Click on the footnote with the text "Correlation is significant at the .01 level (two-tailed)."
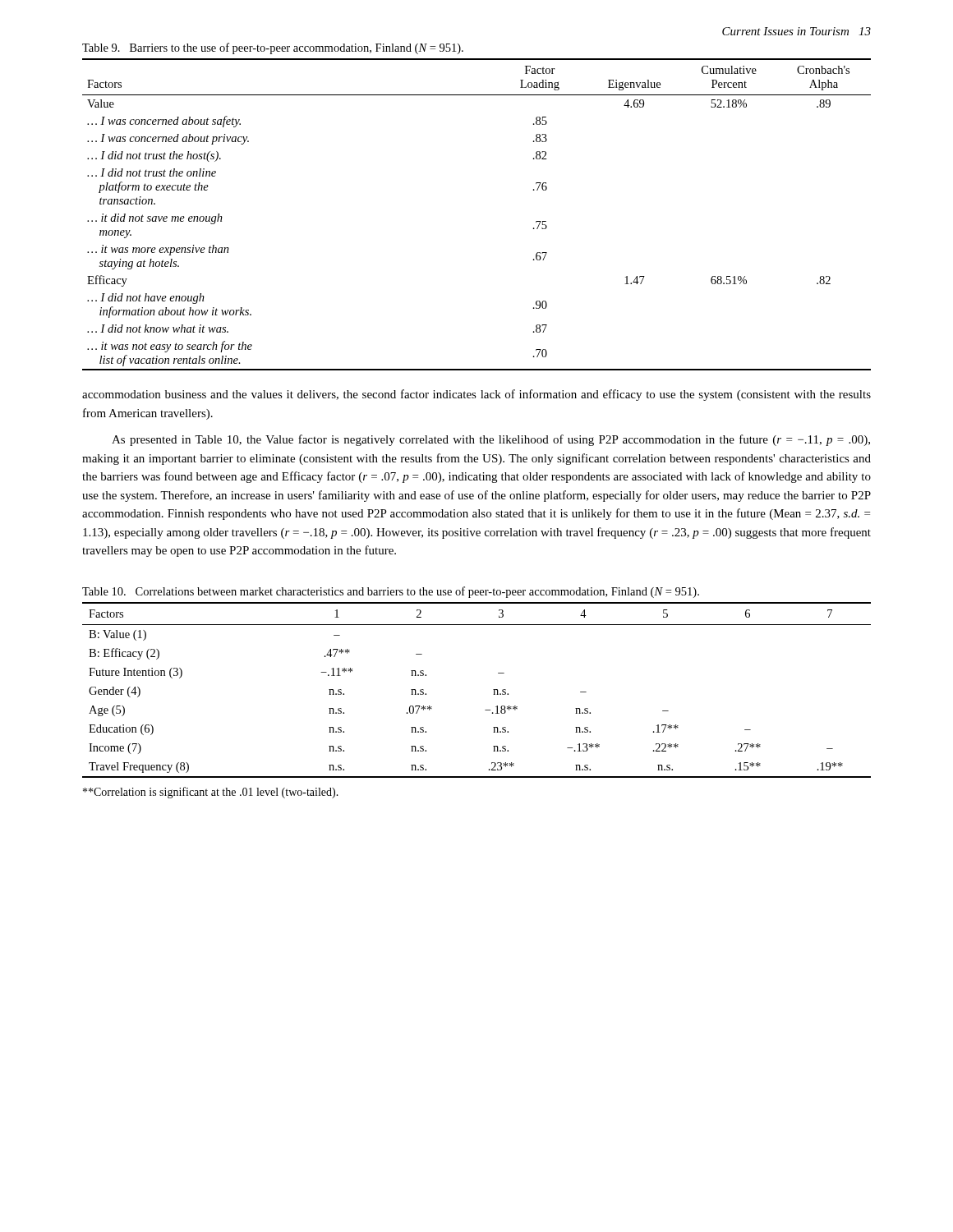The height and width of the screenshot is (1232, 953). tap(210, 792)
